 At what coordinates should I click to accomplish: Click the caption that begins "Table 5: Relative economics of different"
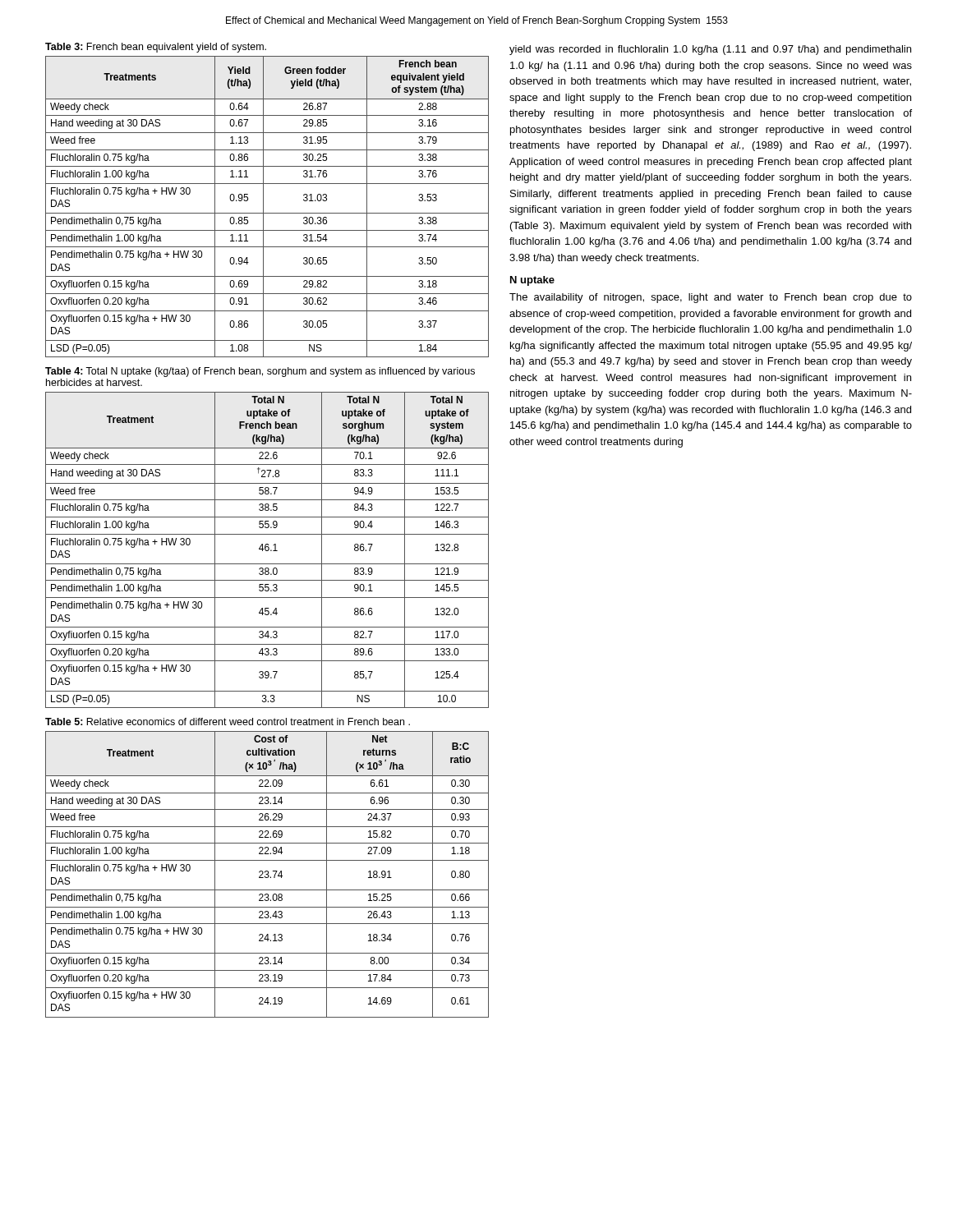point(228,722)
